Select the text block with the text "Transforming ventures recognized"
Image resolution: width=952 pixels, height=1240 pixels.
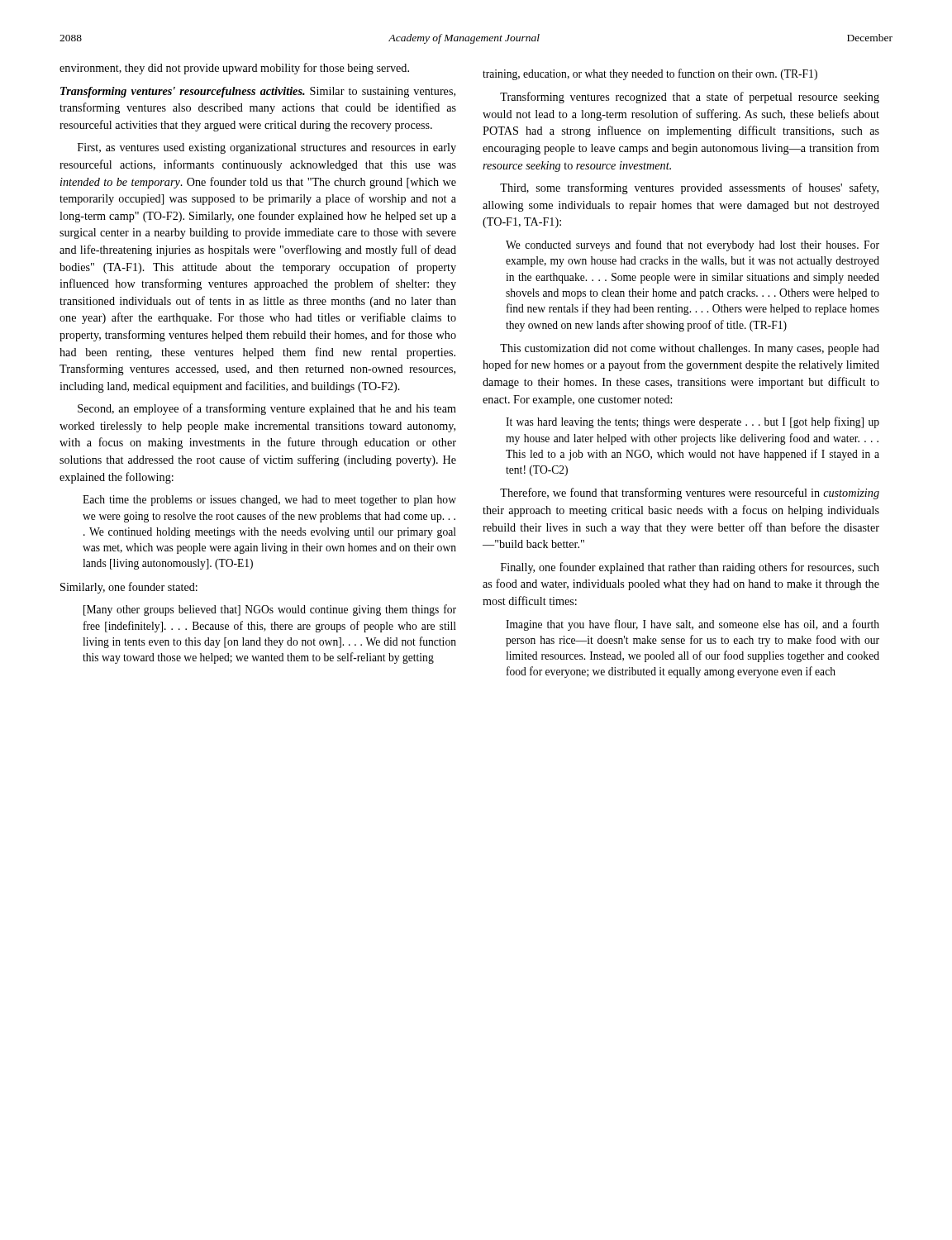point(681,131)
